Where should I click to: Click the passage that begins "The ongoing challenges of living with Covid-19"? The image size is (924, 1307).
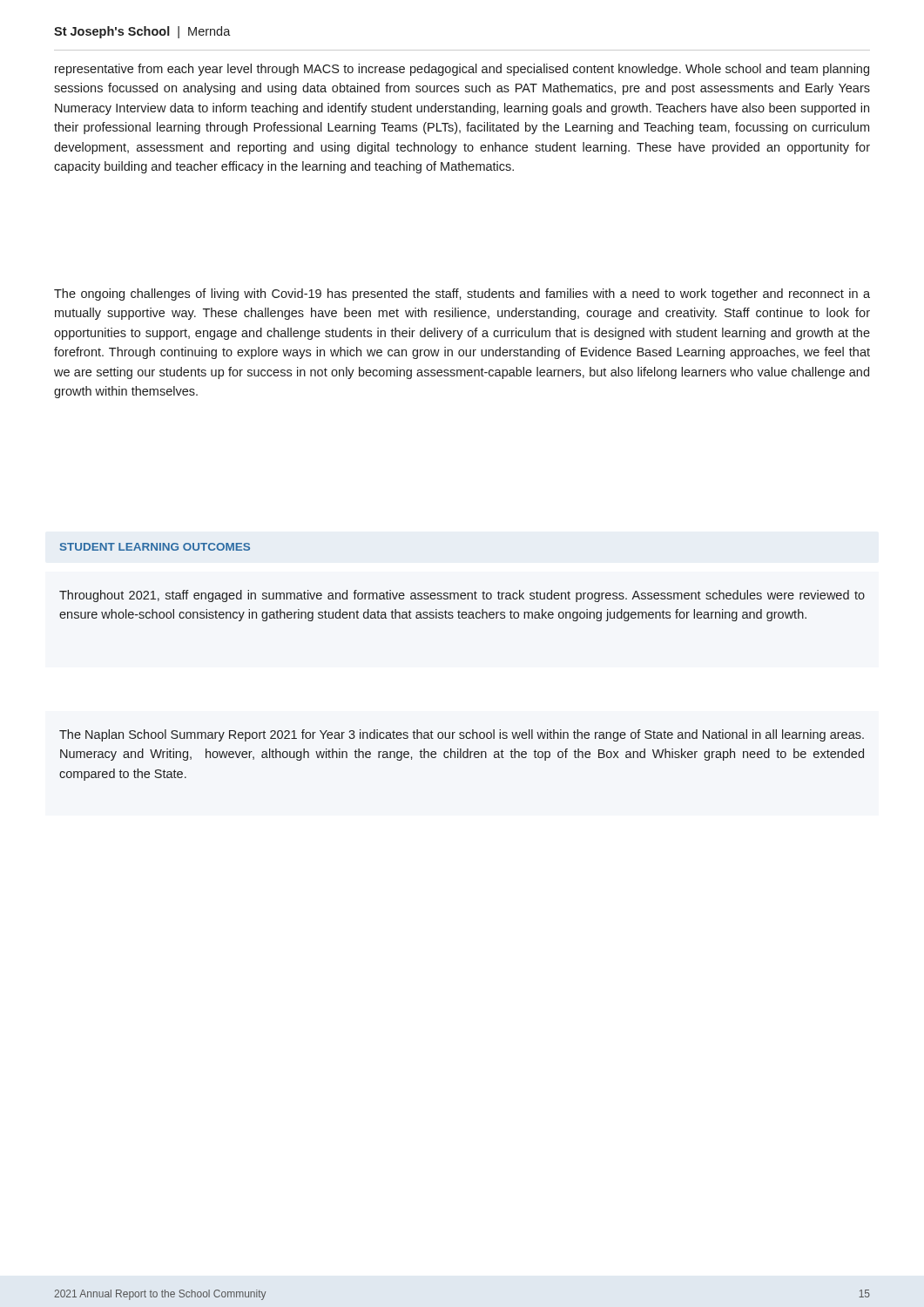pos(462,343)
